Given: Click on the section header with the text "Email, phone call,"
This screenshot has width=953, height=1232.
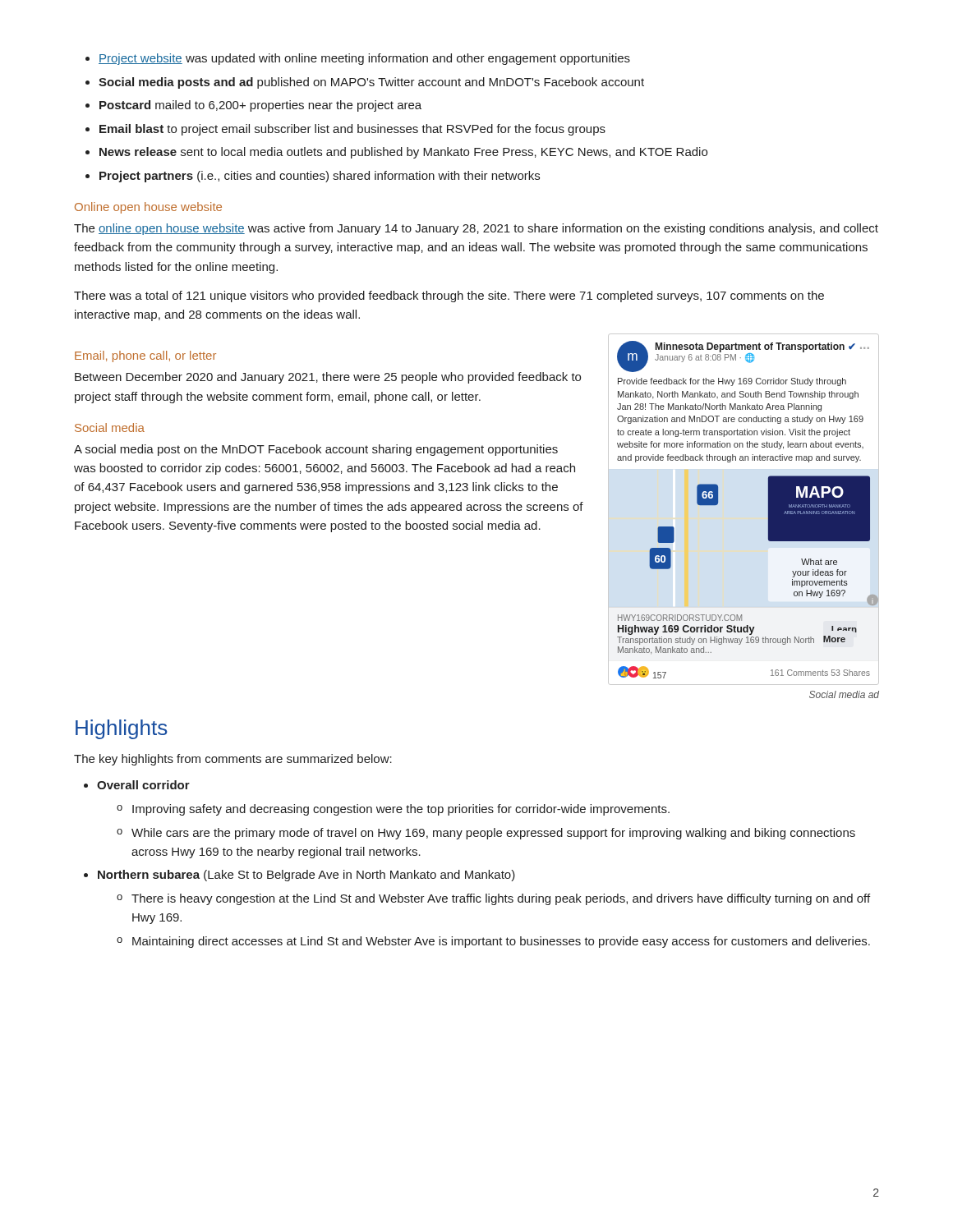Looking at the screenshot, I should (145, 355).
